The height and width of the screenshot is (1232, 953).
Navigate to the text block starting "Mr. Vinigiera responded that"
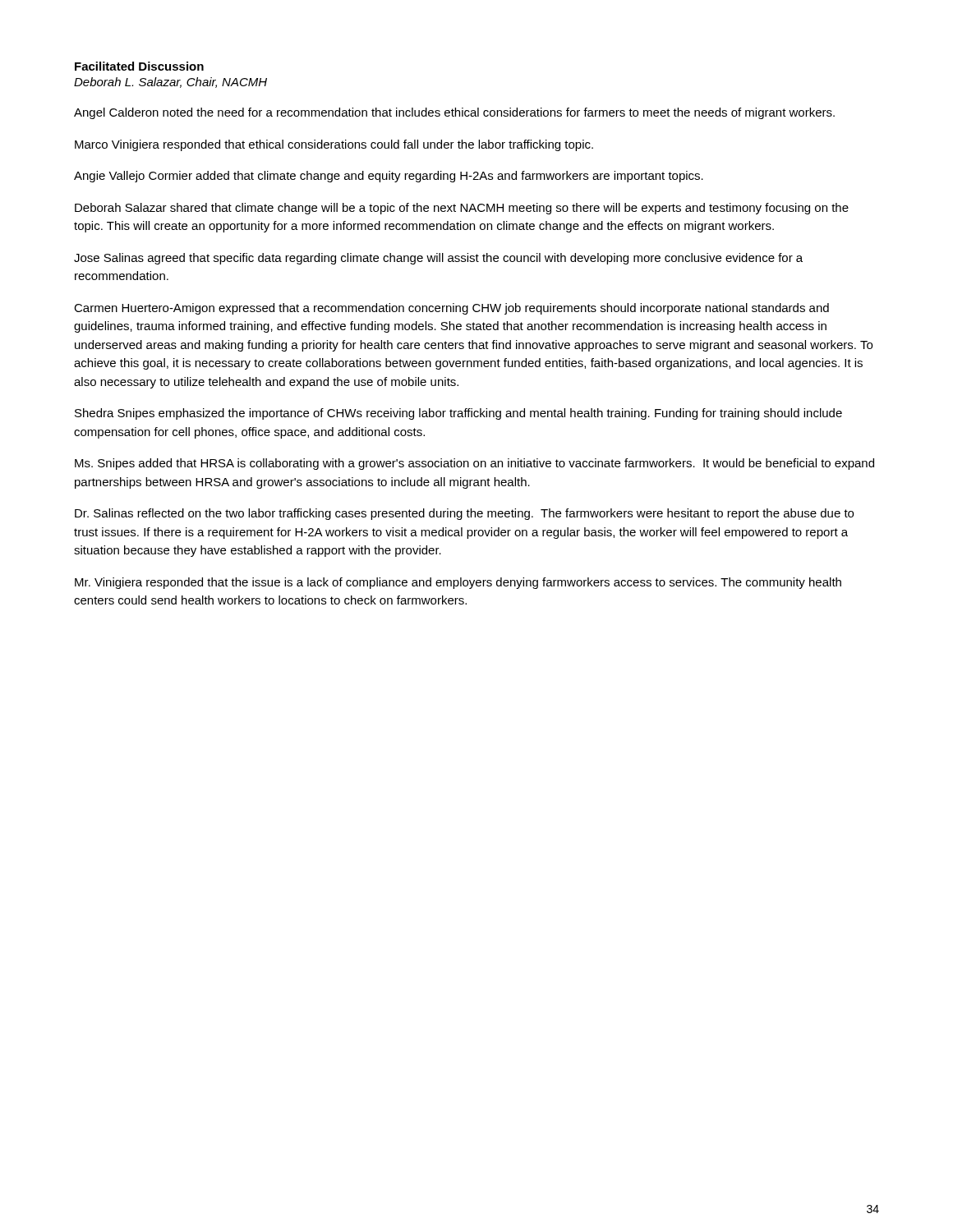458,591
